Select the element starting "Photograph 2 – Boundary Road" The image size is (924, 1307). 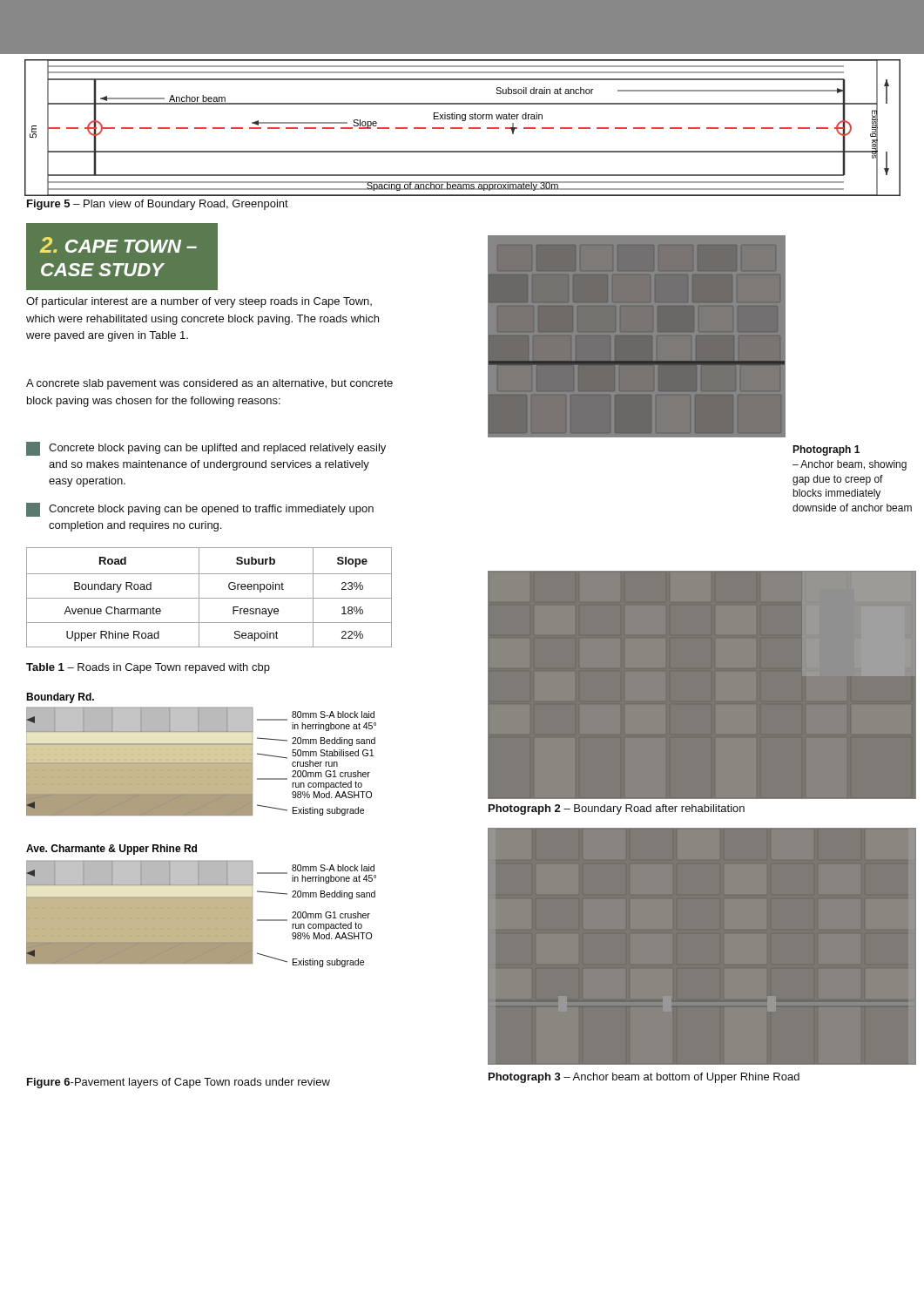pyautogui.click(x=616, y=808)
